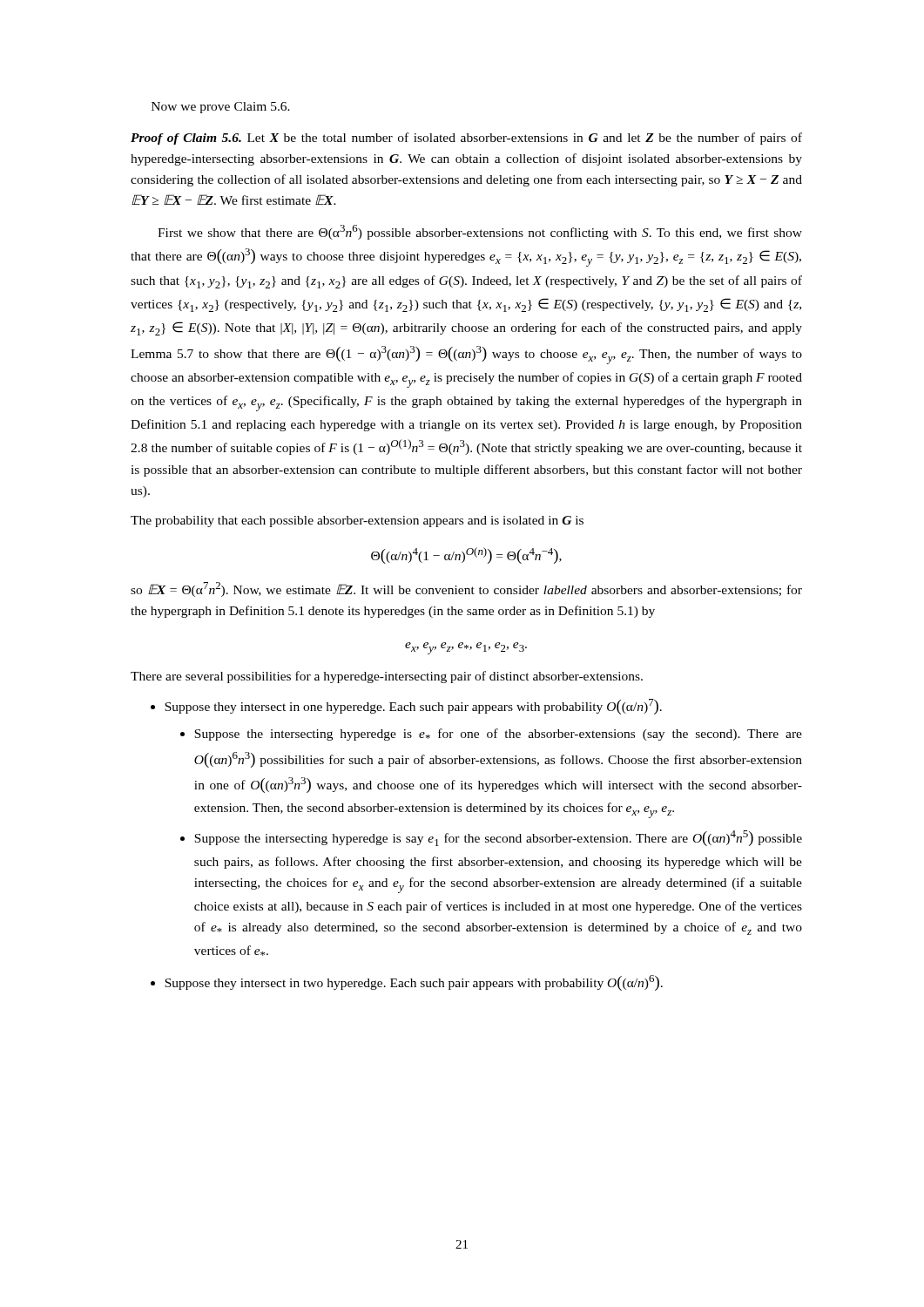
Task: Point to the passage starting "ex, ey, ez,"
Action: click(x=466, y=645)
